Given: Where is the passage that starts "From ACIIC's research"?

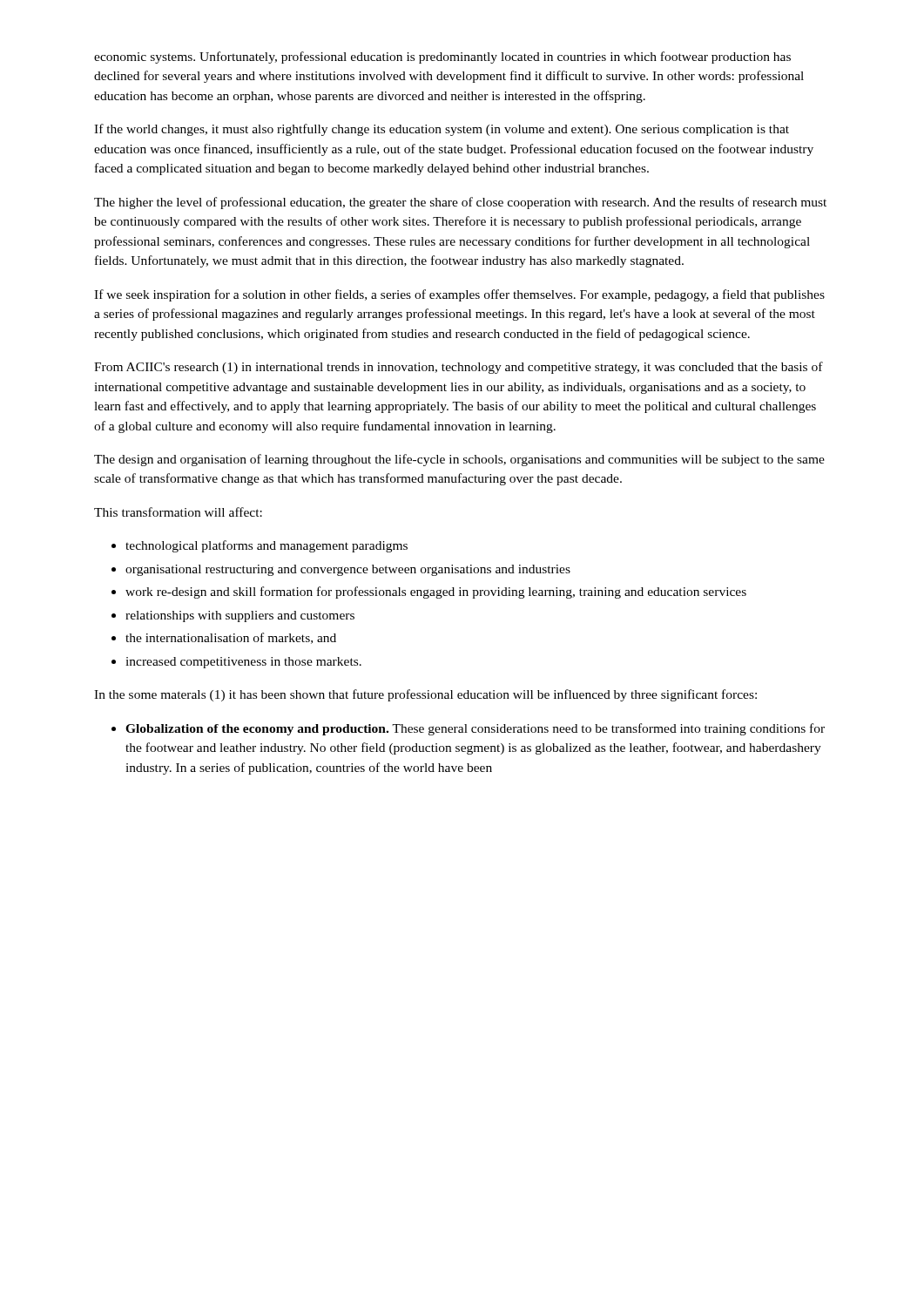Looking at the screenshot, I should (458, 396).
